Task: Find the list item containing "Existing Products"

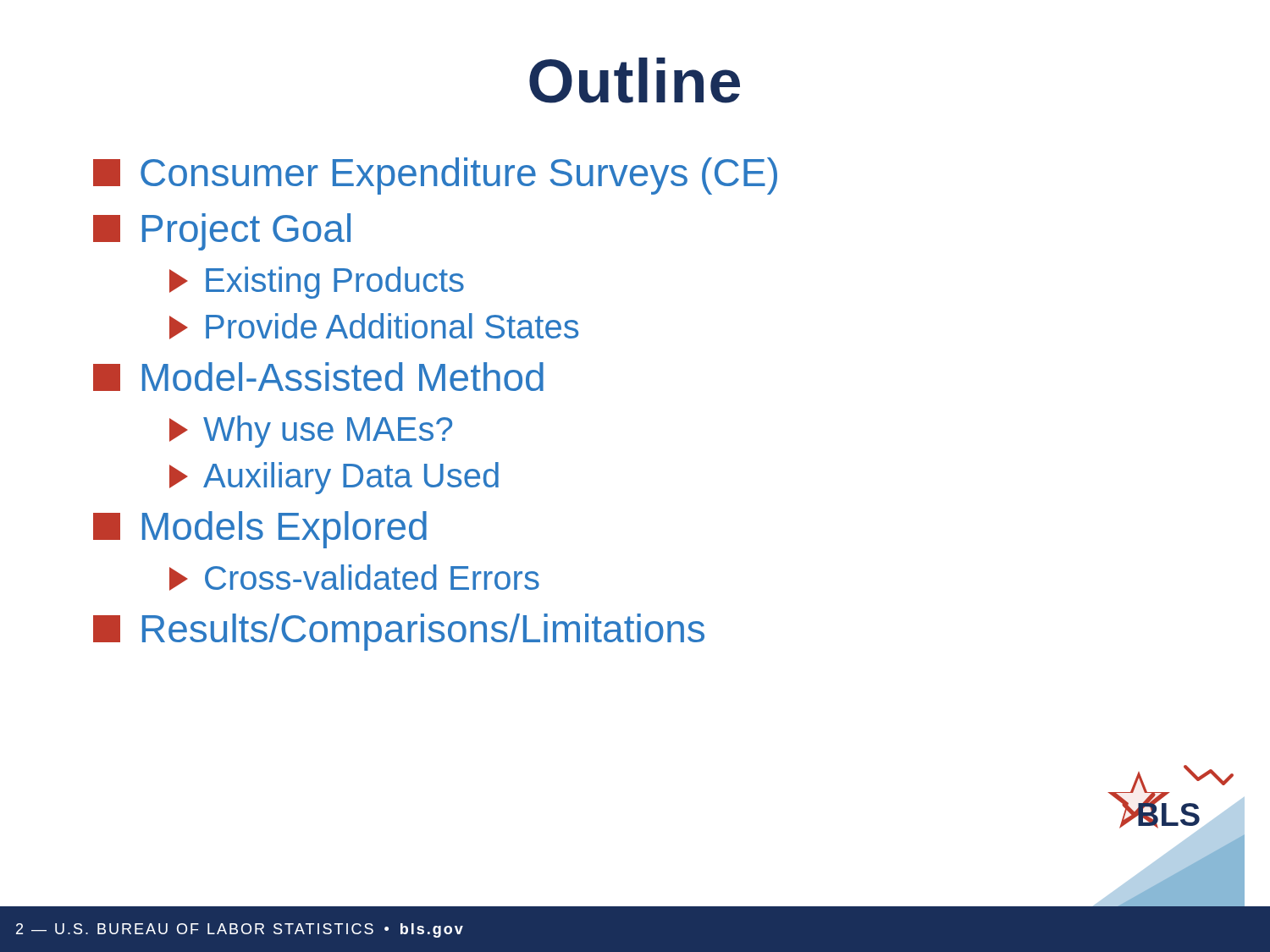Action: click(x=317, y=281)
